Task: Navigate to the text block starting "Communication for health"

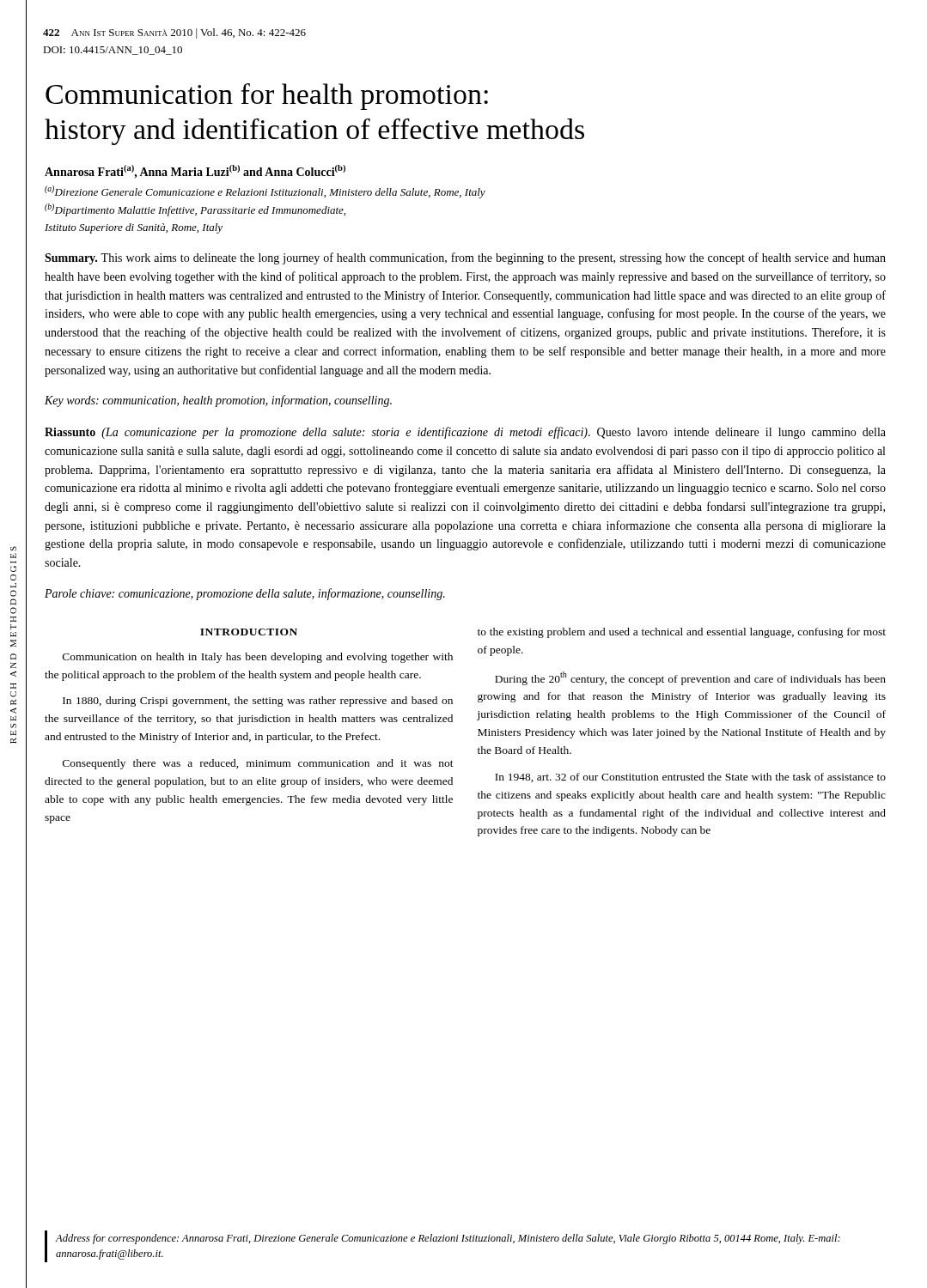Action: 465,112
